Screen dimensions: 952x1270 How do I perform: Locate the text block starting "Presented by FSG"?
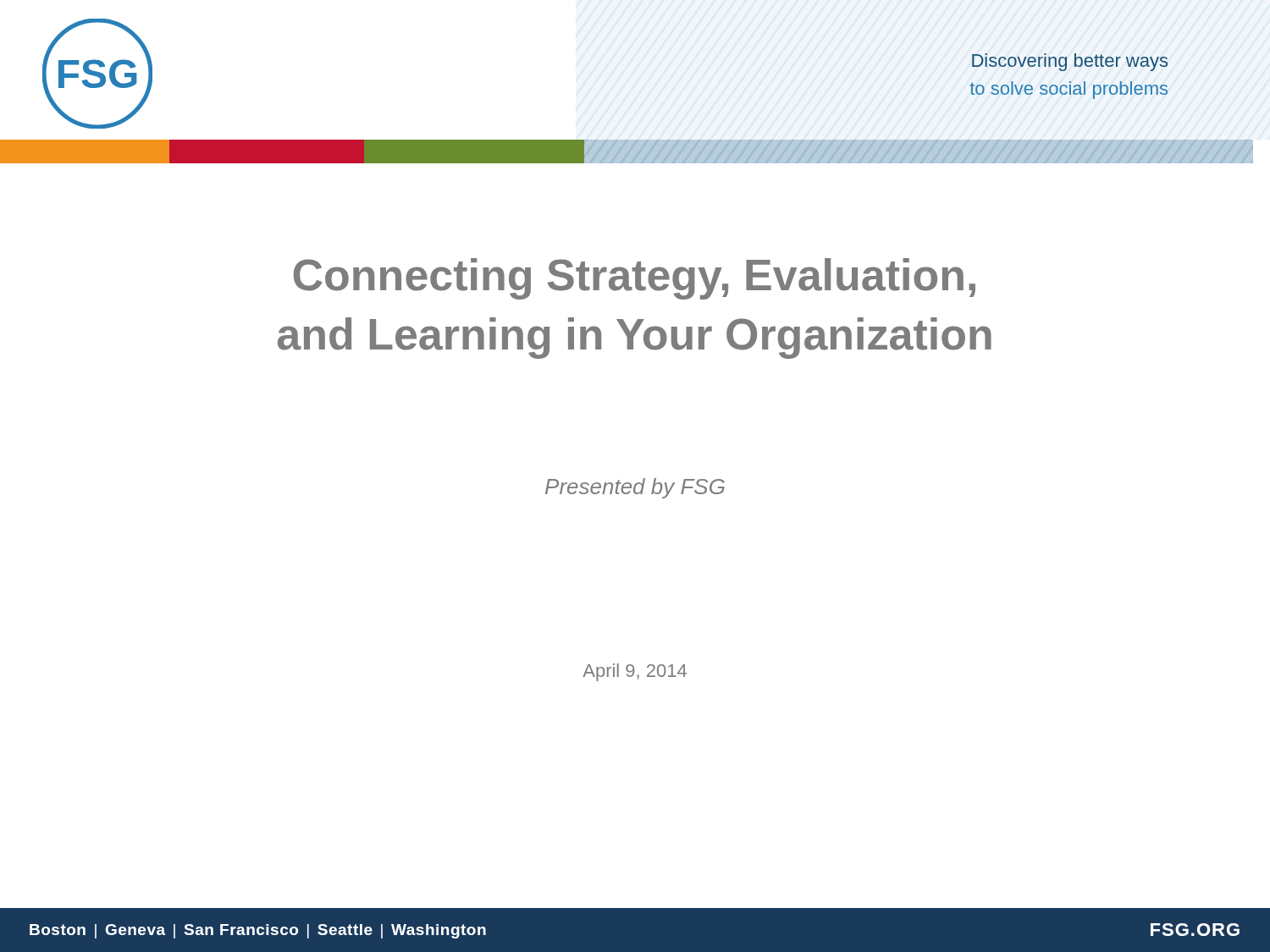point(635,487)
